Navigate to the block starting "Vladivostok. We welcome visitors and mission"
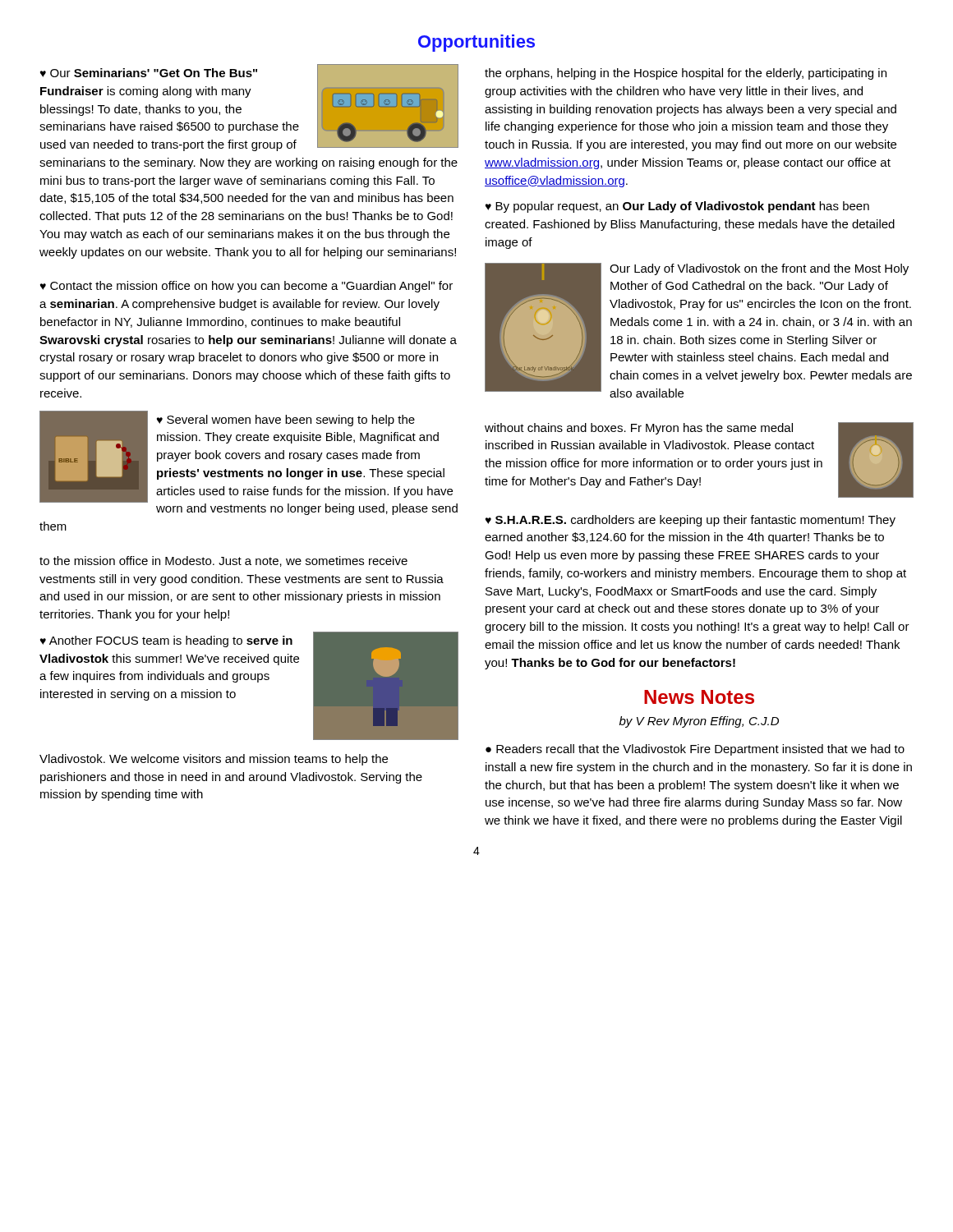The image size is (953, 1232). click(x=249, y=776)
